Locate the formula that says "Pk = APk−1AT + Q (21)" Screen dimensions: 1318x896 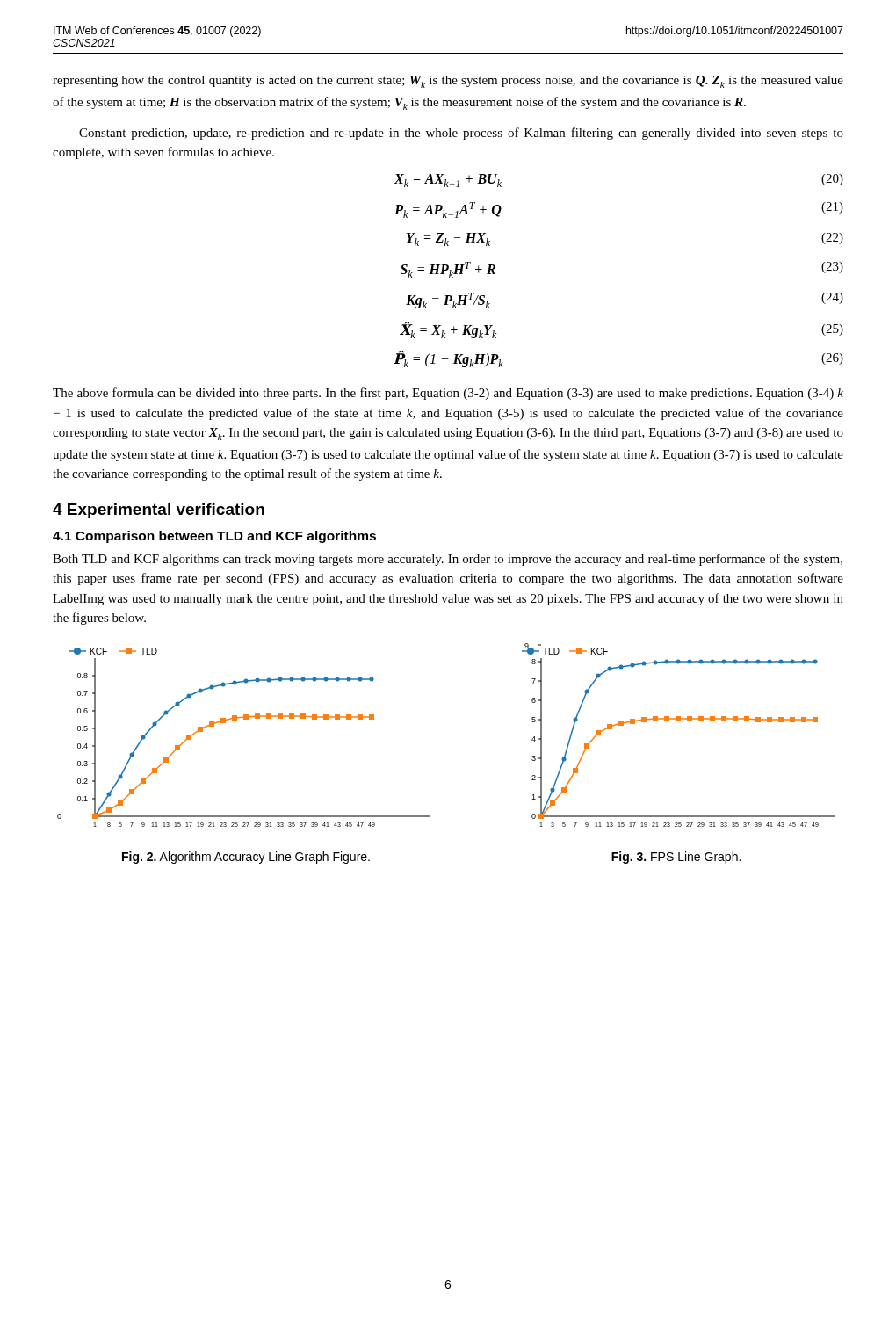coord(435,210)
